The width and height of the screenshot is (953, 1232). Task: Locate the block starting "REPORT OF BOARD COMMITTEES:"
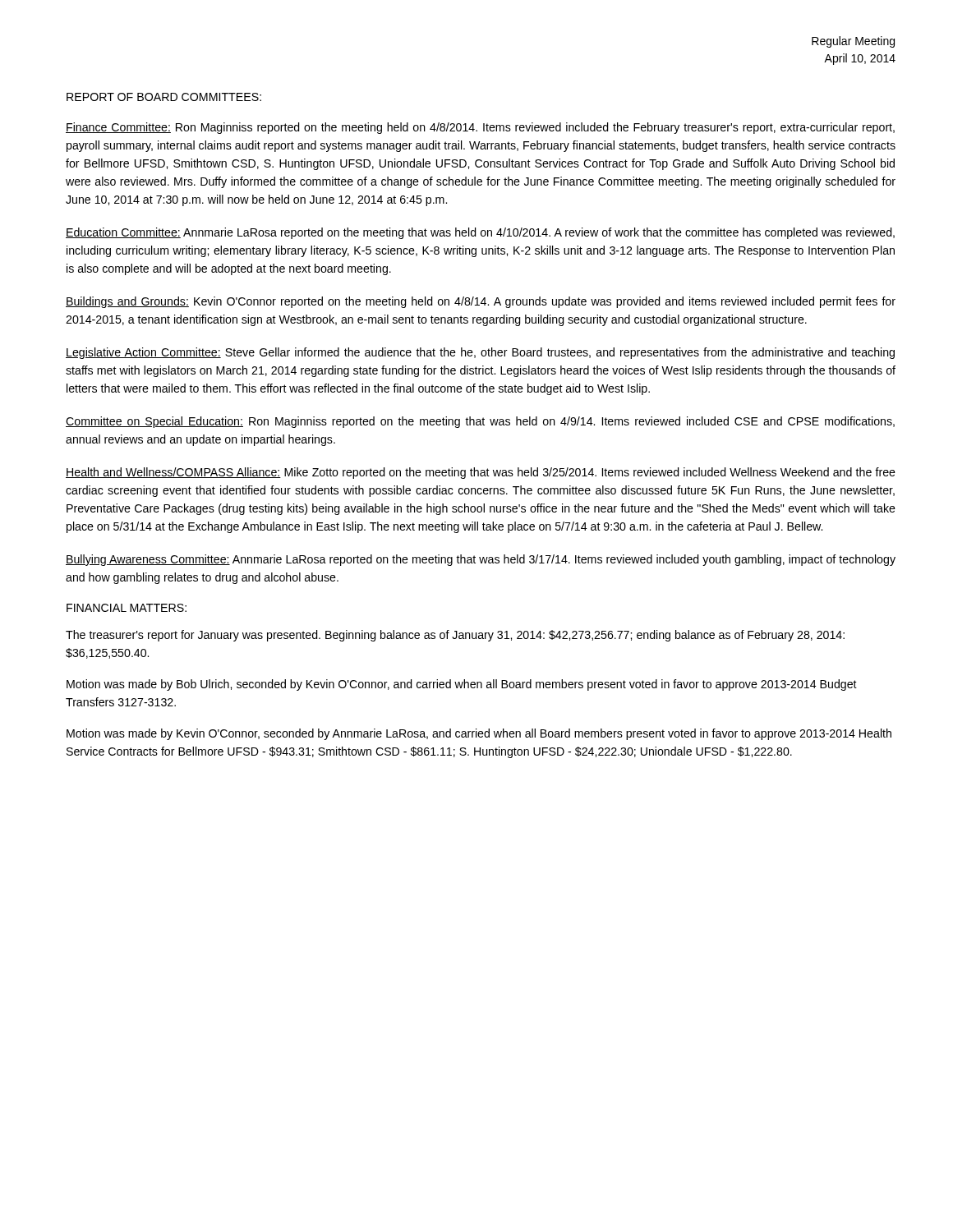164,97
